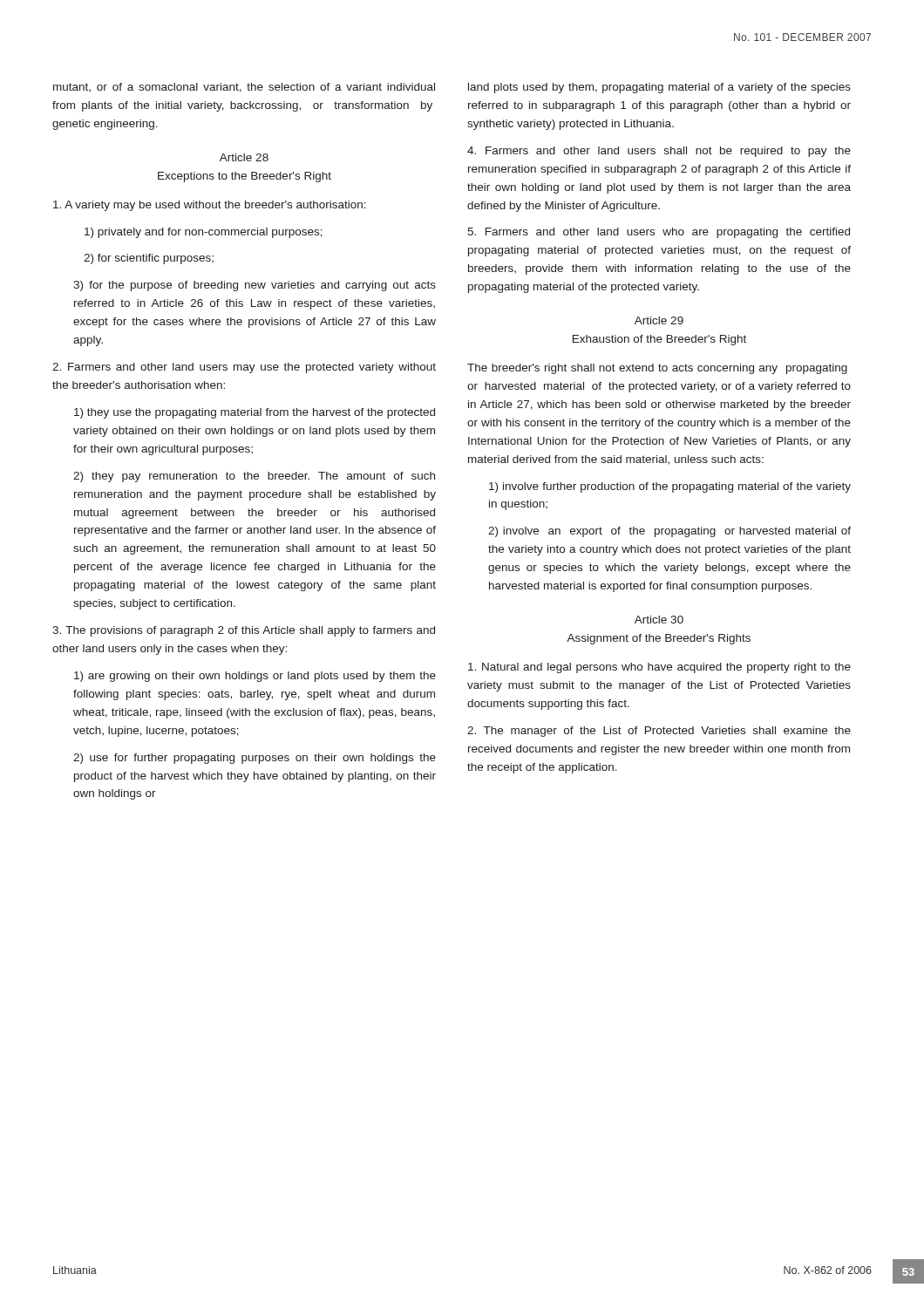Select the region starting "1) privately and for non-commercial purposes;"

[x=260, y=232]
